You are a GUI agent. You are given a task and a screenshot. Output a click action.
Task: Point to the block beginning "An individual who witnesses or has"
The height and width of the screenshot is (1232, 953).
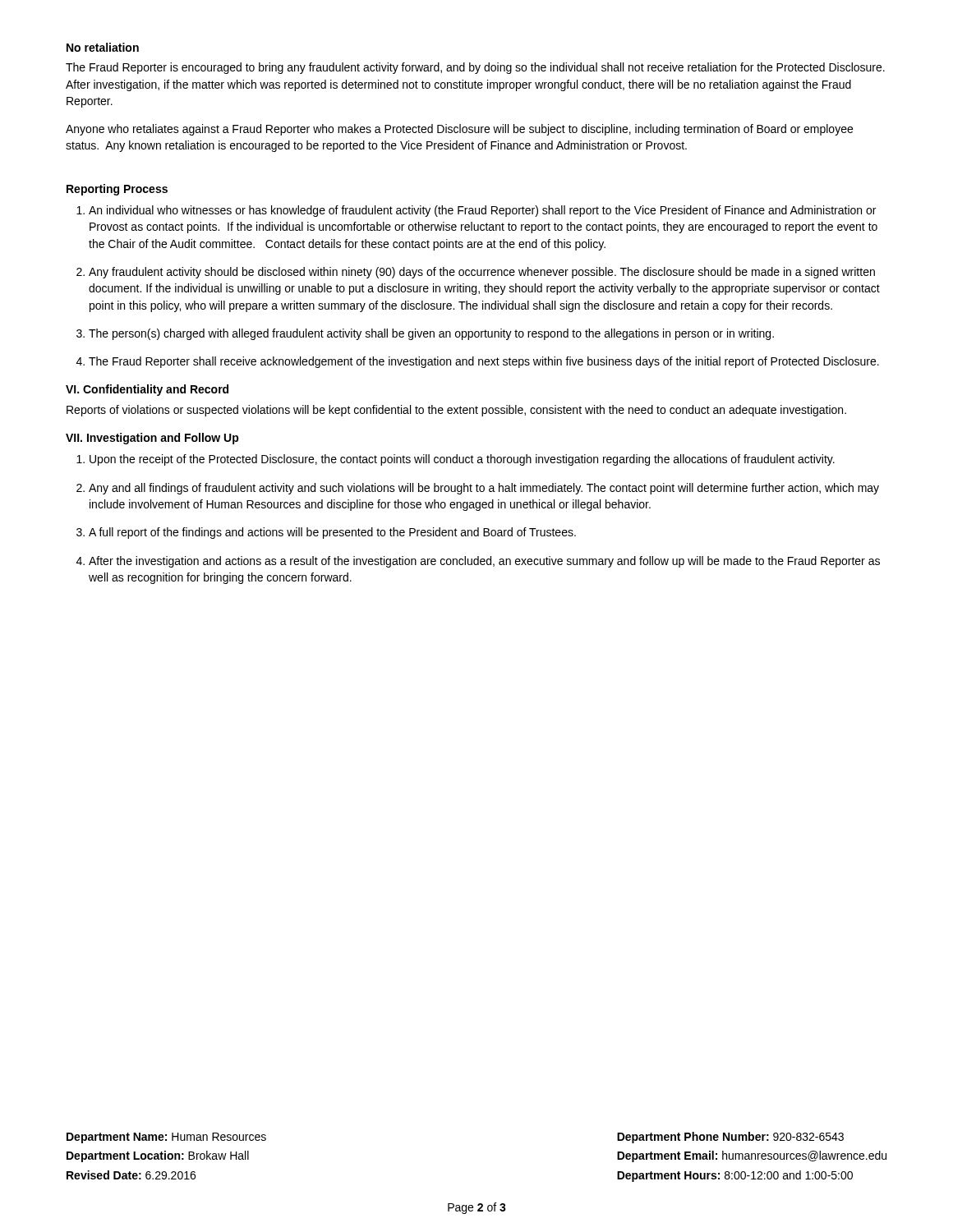tap(488, 227)
